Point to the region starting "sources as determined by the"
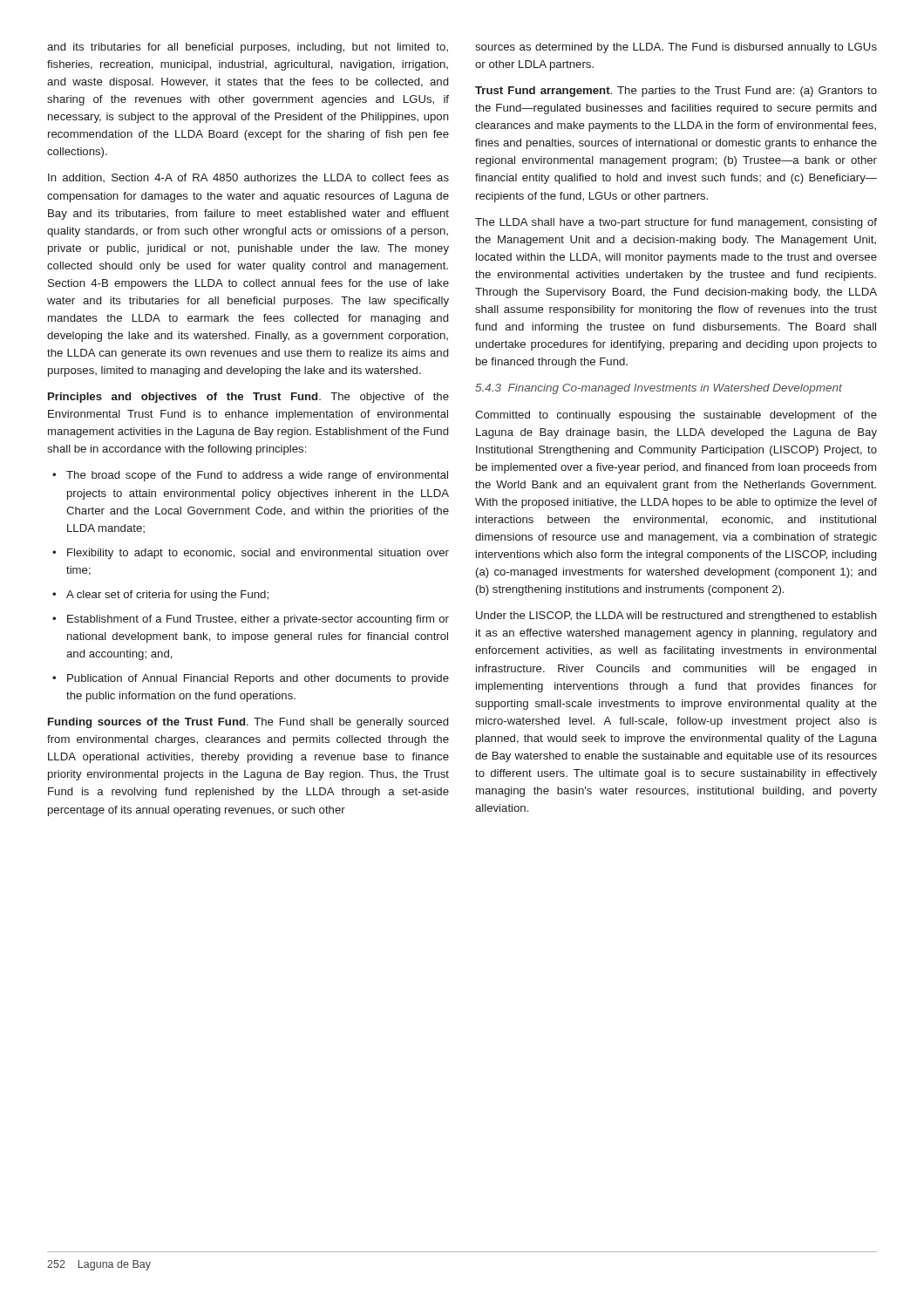 point(676,56)
